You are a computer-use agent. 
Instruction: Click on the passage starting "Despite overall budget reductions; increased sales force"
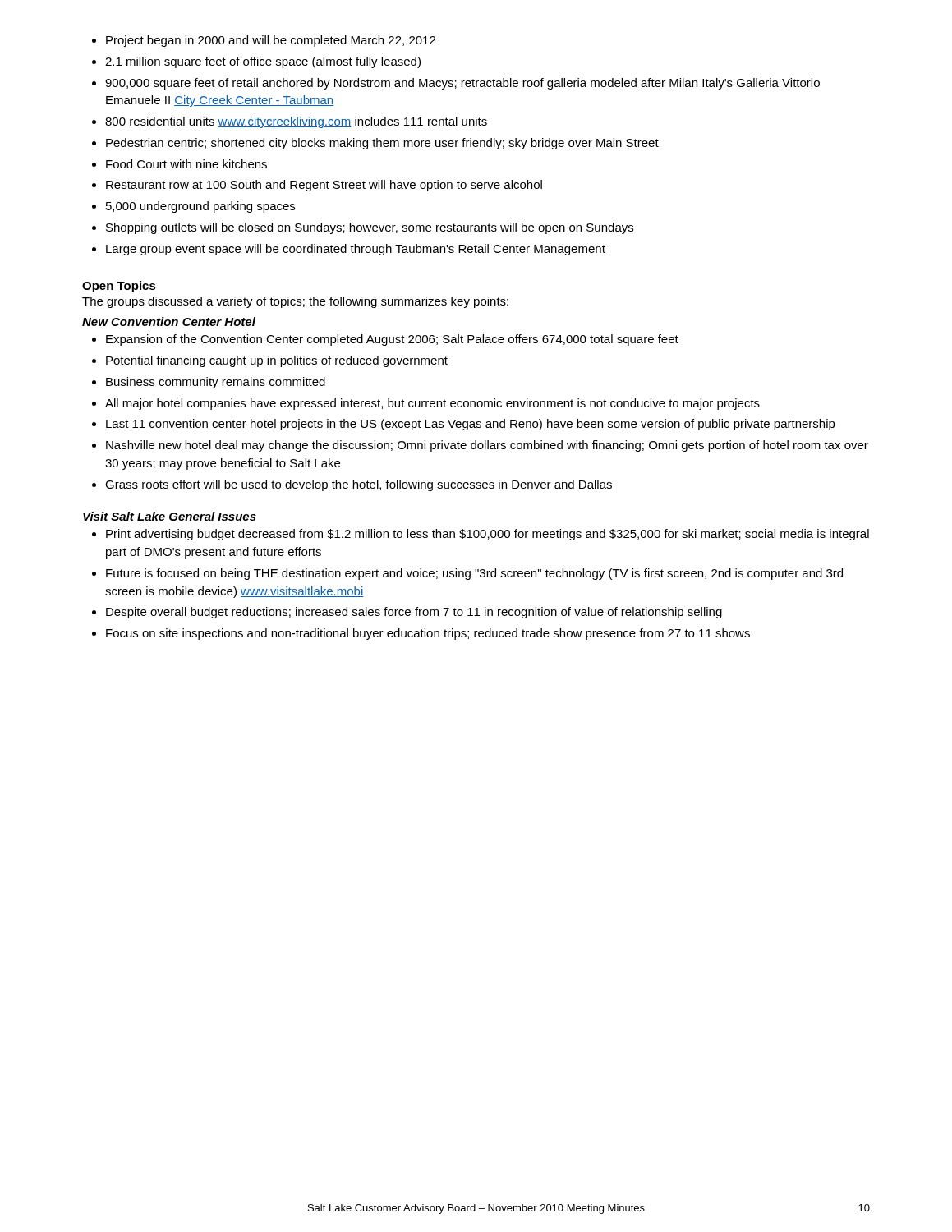487,612
